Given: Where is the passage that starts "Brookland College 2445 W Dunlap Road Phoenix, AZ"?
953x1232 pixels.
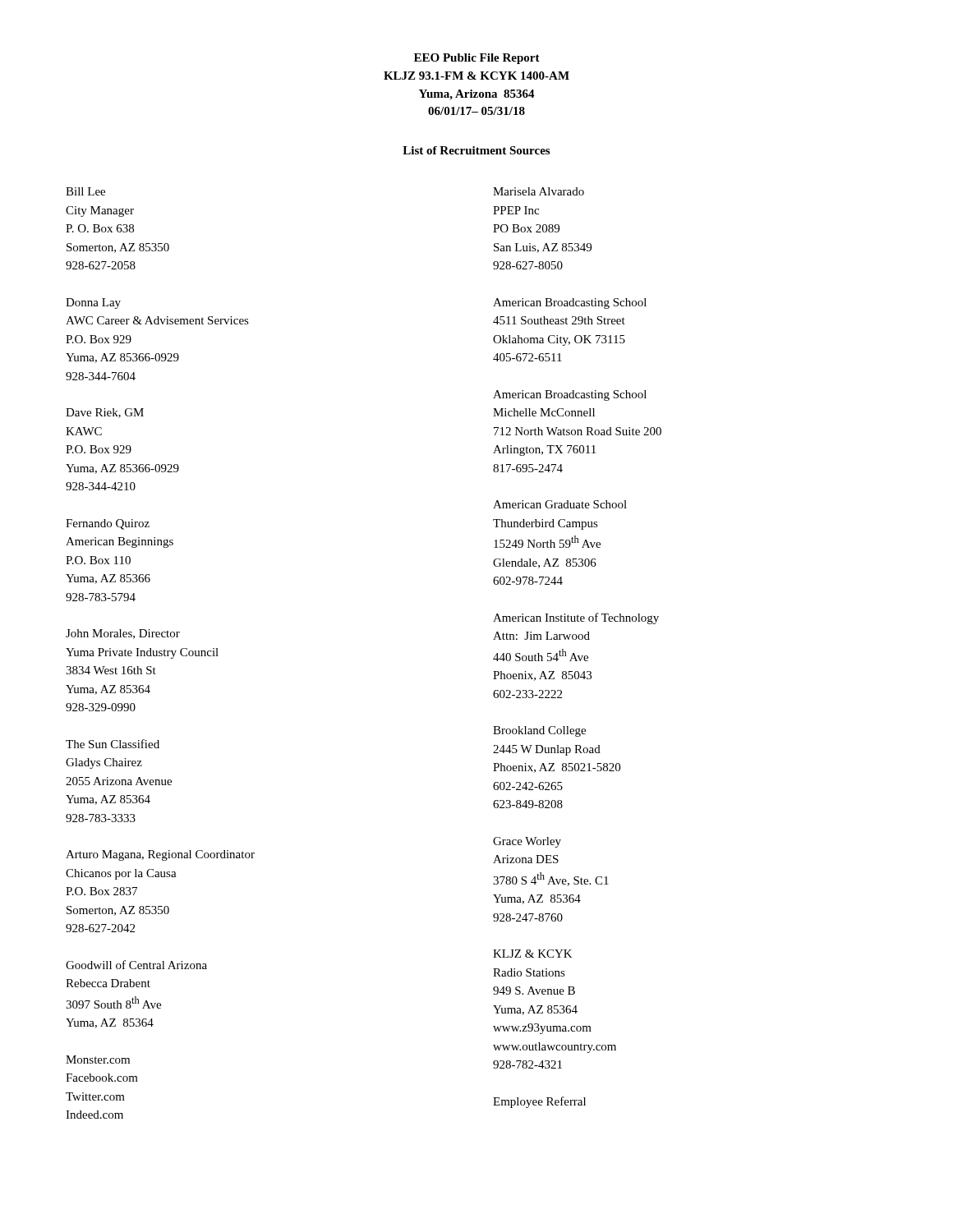Looking at the screenshot, I should click(539, 731).
